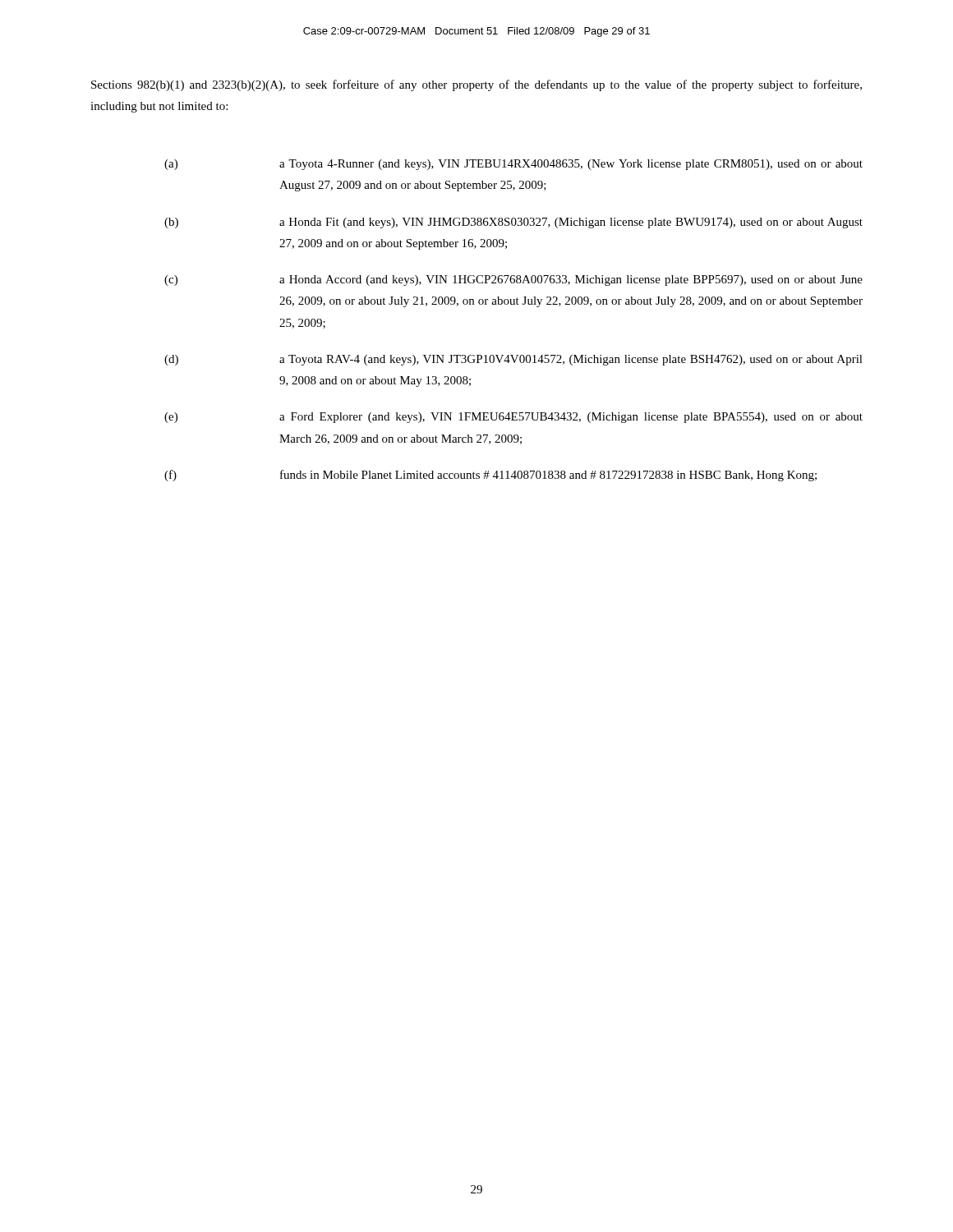Viewport: 953px width, 1232px height.
Task: Find the block on this page that starts "(c) a Honda Accord (and keys),"
Action: (x=476, y=308)
